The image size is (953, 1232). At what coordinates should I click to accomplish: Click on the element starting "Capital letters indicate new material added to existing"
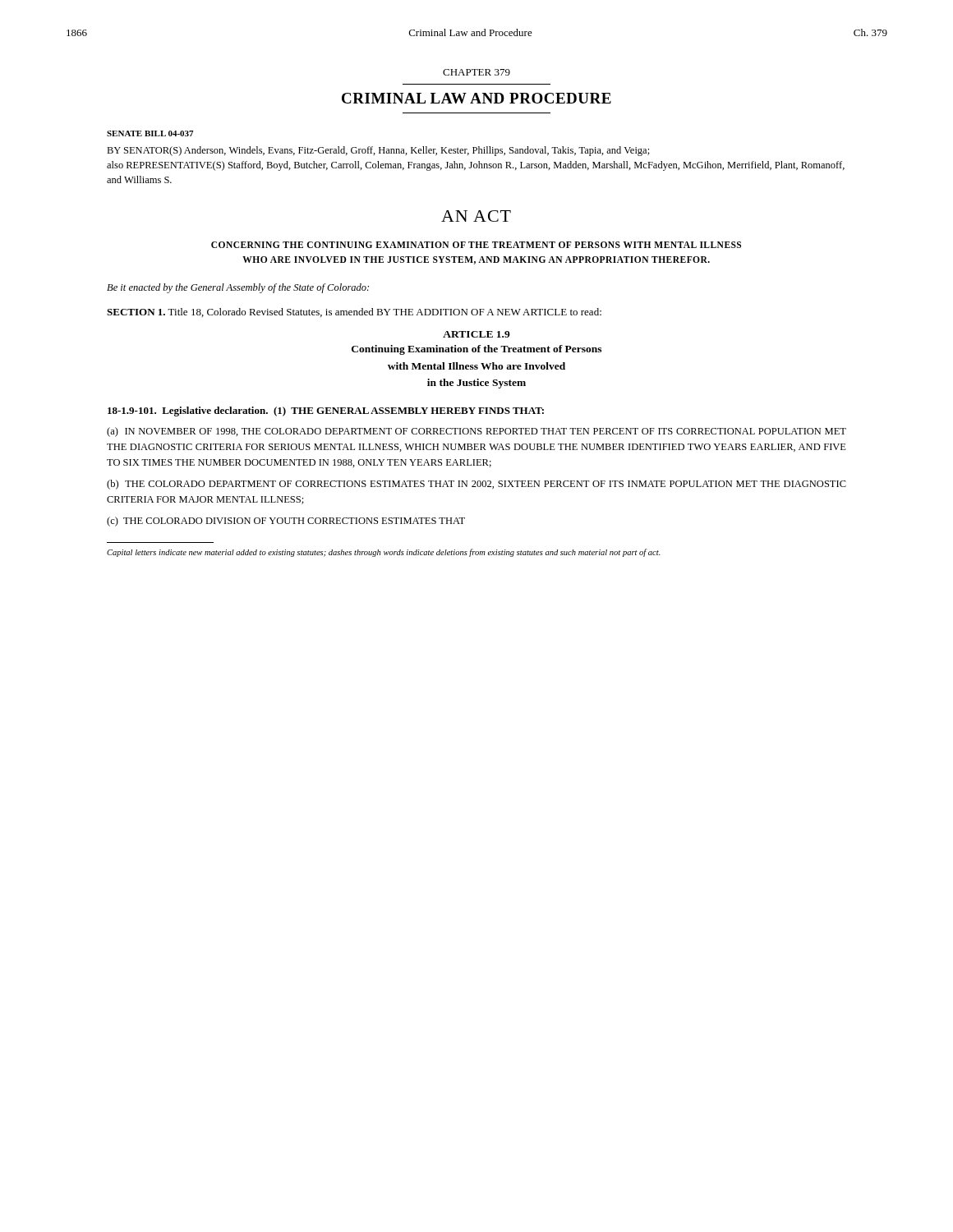(x=384, y=552)
